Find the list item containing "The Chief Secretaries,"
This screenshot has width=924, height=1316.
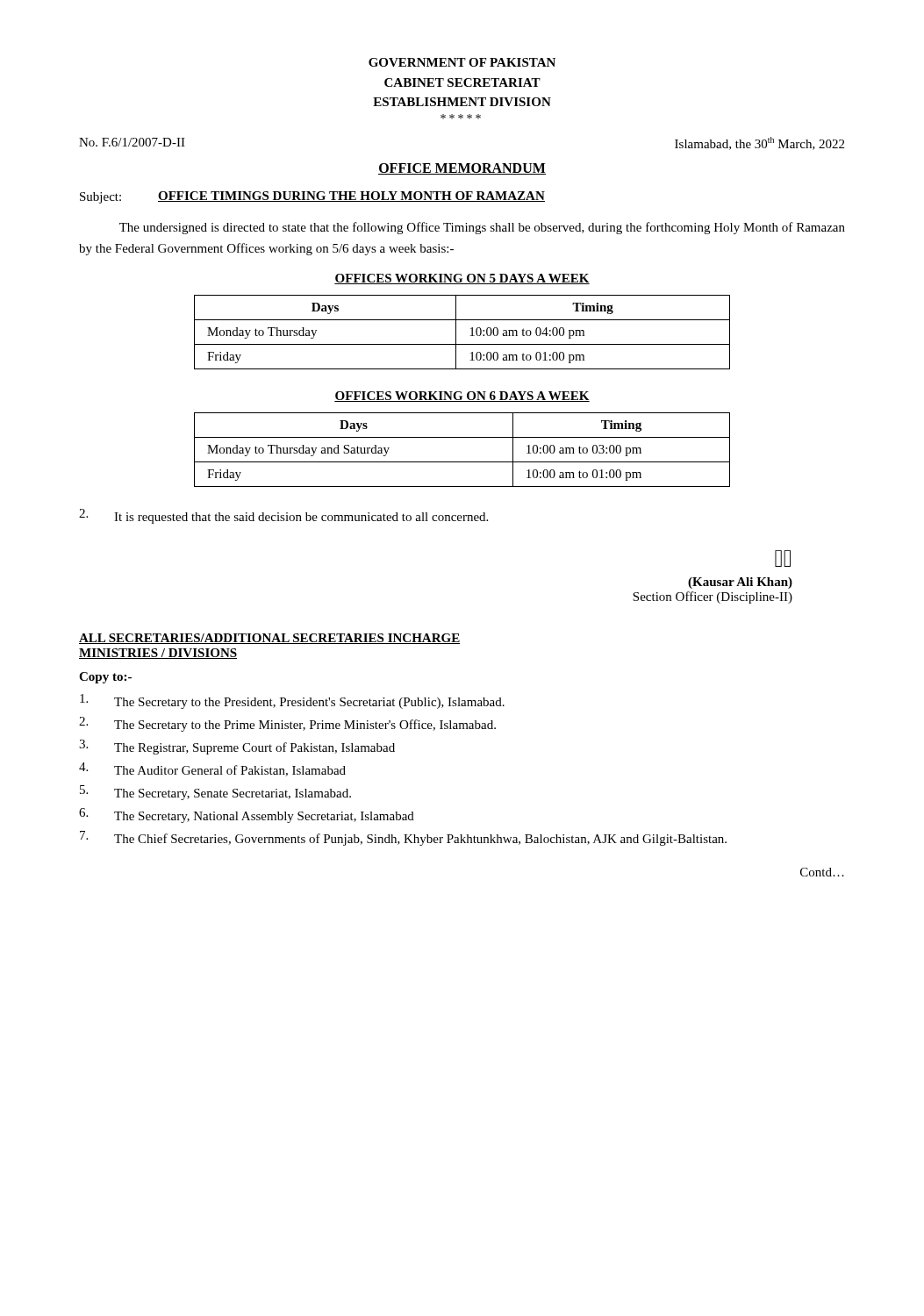tap(421, 838)
